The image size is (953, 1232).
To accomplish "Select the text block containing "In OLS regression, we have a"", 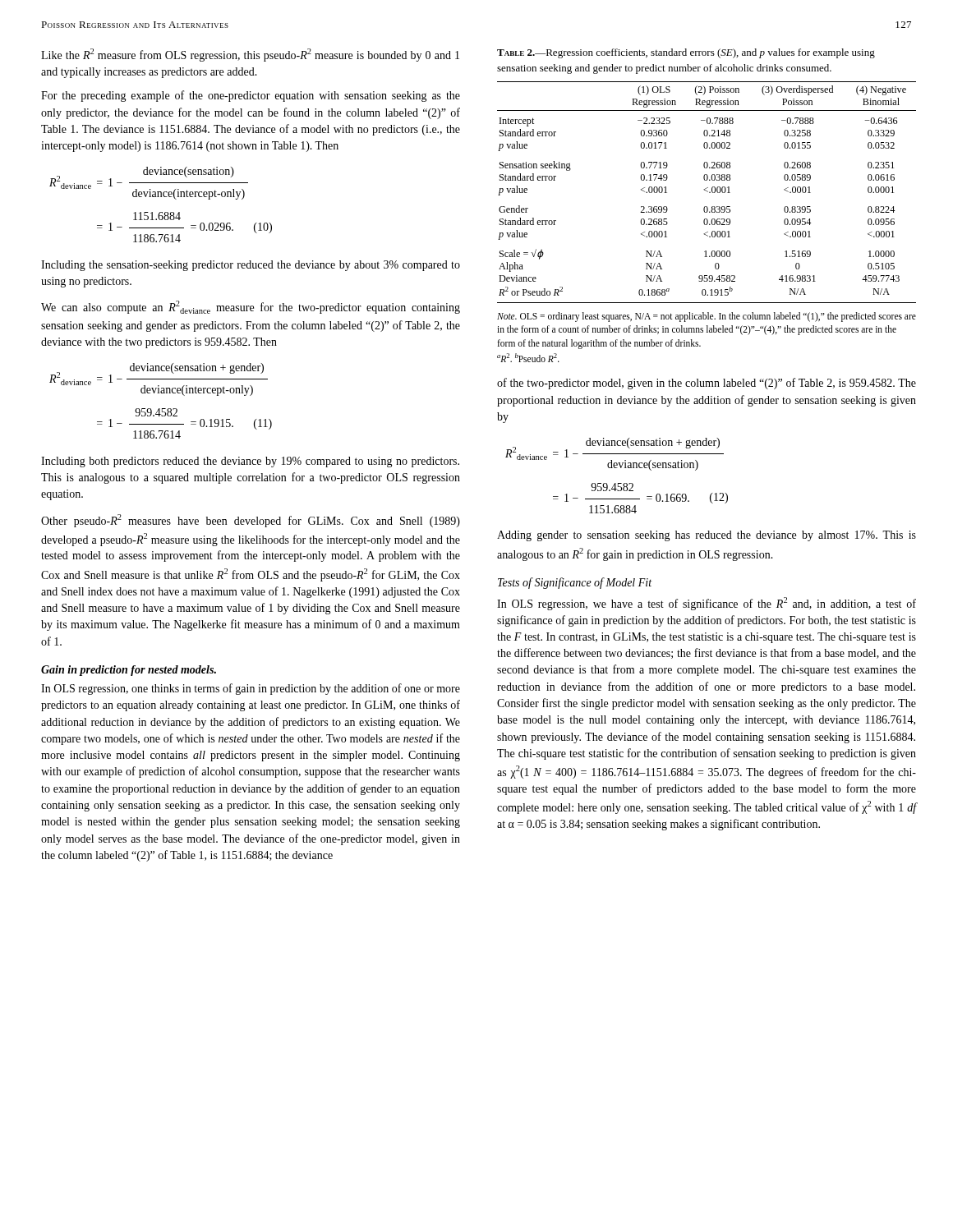I will pyautogui.click(x=707, y=713).
